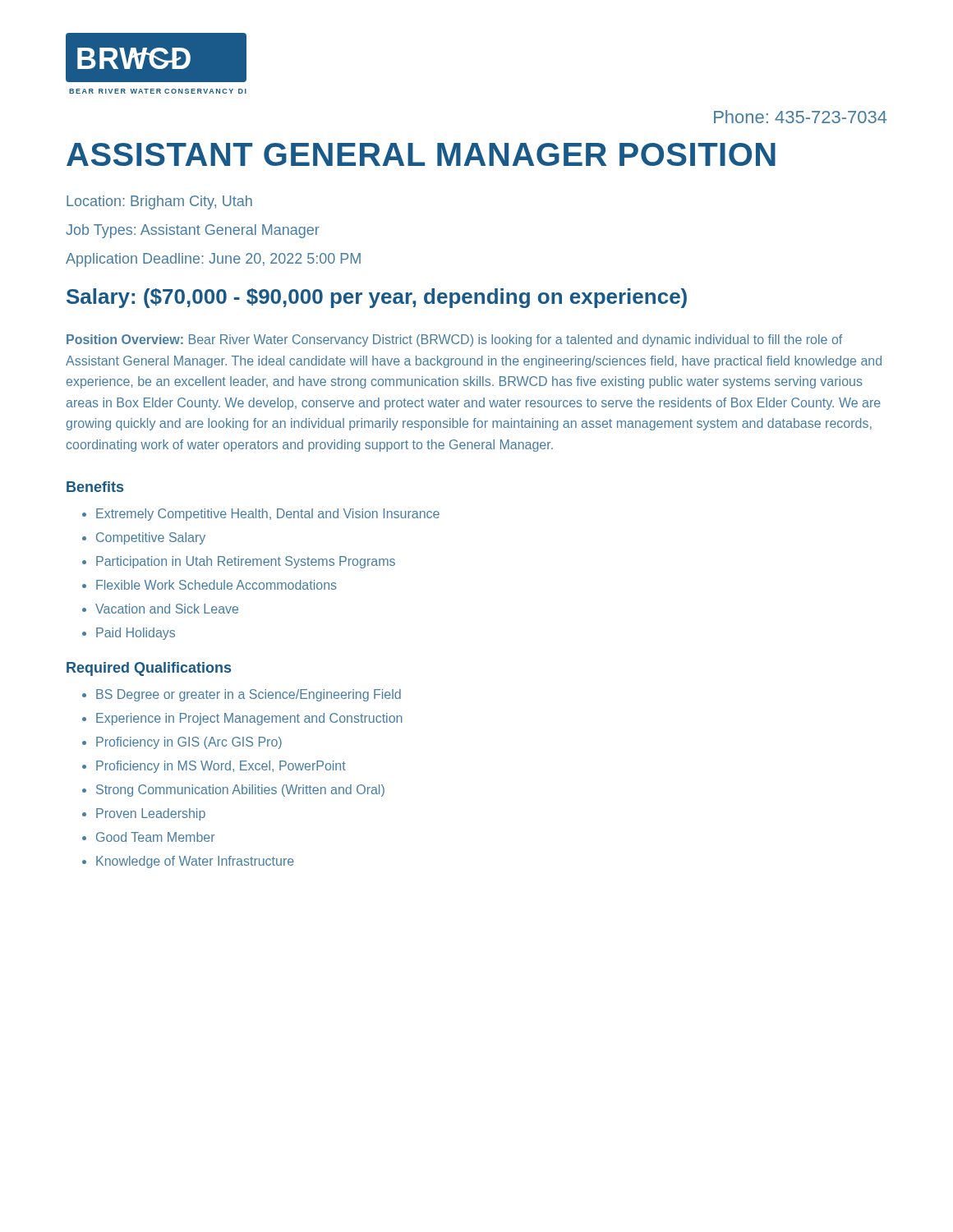Locate the block starting "Proficiency in MS Word, Excel, PowerPoint"
The height and width of the screenshot is (1232, 953).
[220, 766]
